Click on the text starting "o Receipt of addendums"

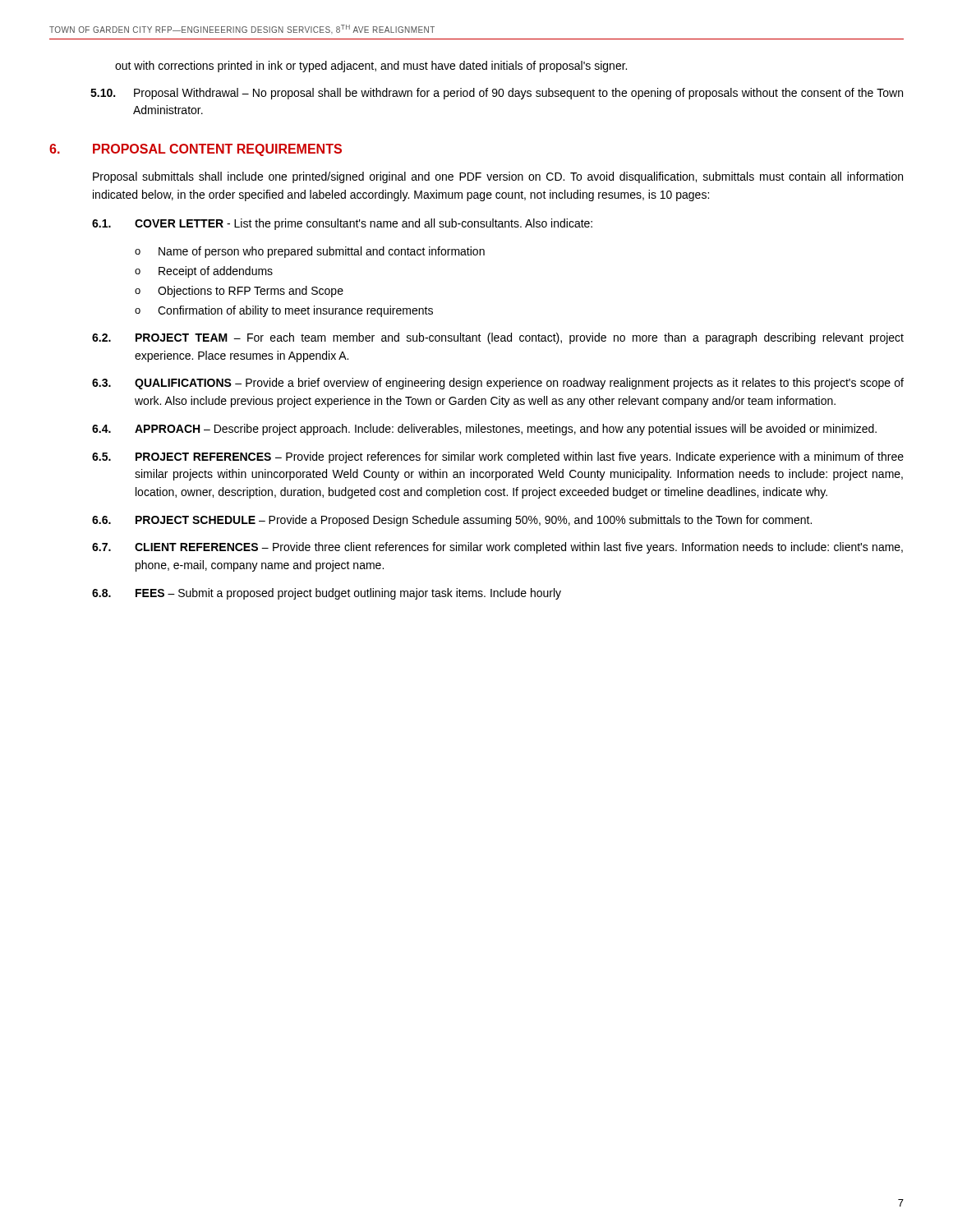[204, 272]
